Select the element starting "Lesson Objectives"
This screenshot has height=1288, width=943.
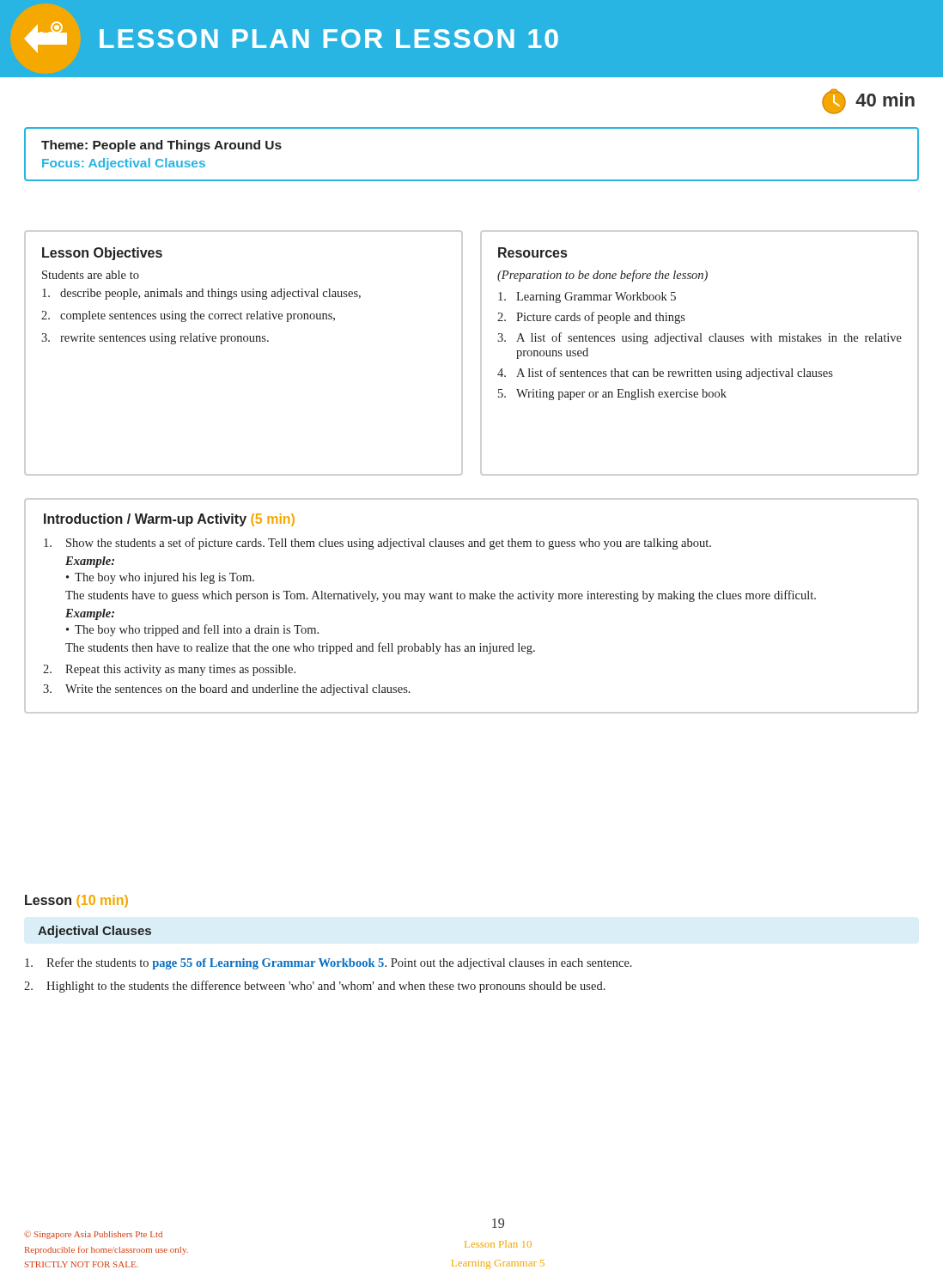point(102,253)
